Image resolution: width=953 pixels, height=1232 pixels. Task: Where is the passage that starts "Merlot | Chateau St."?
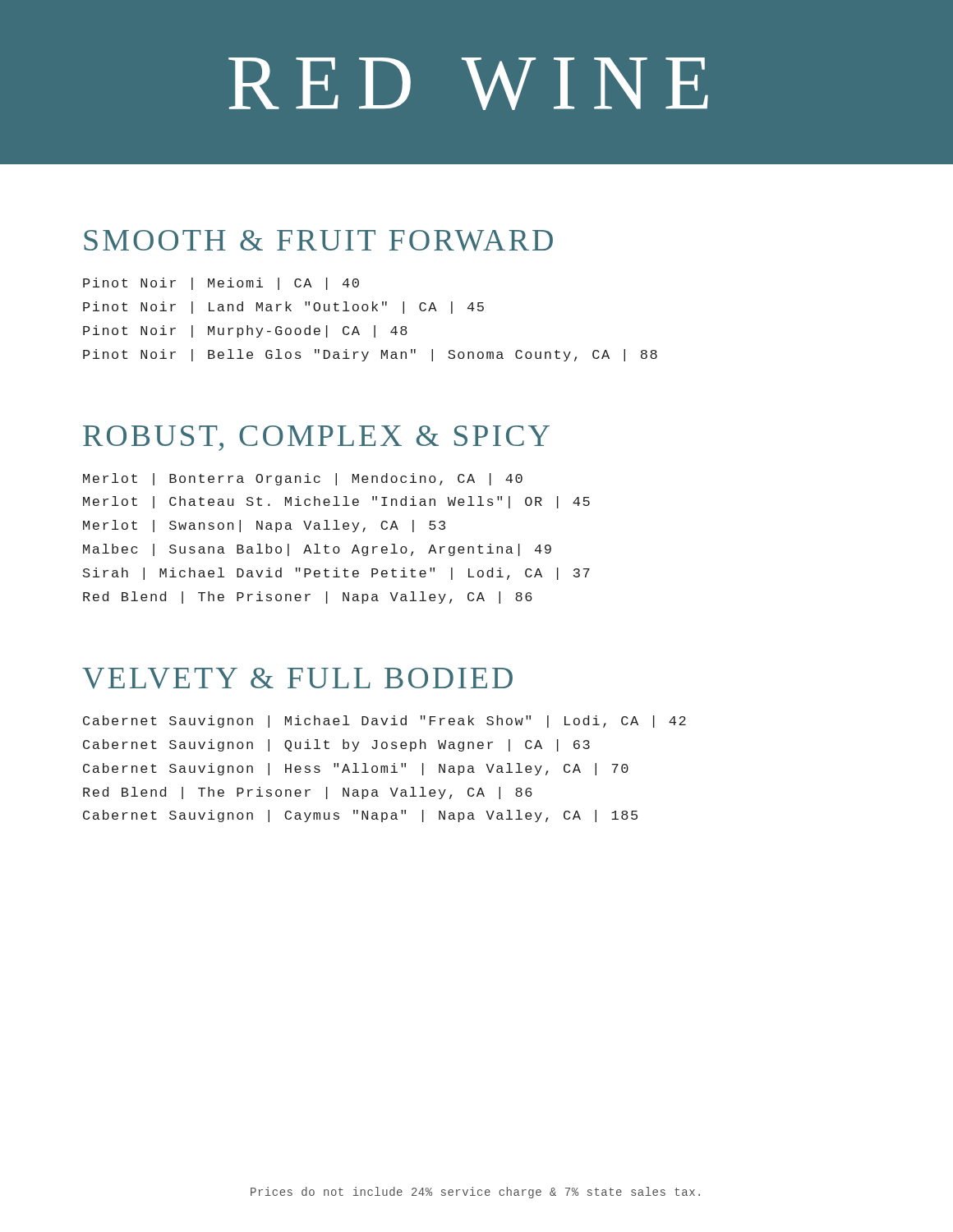[337, 503]
